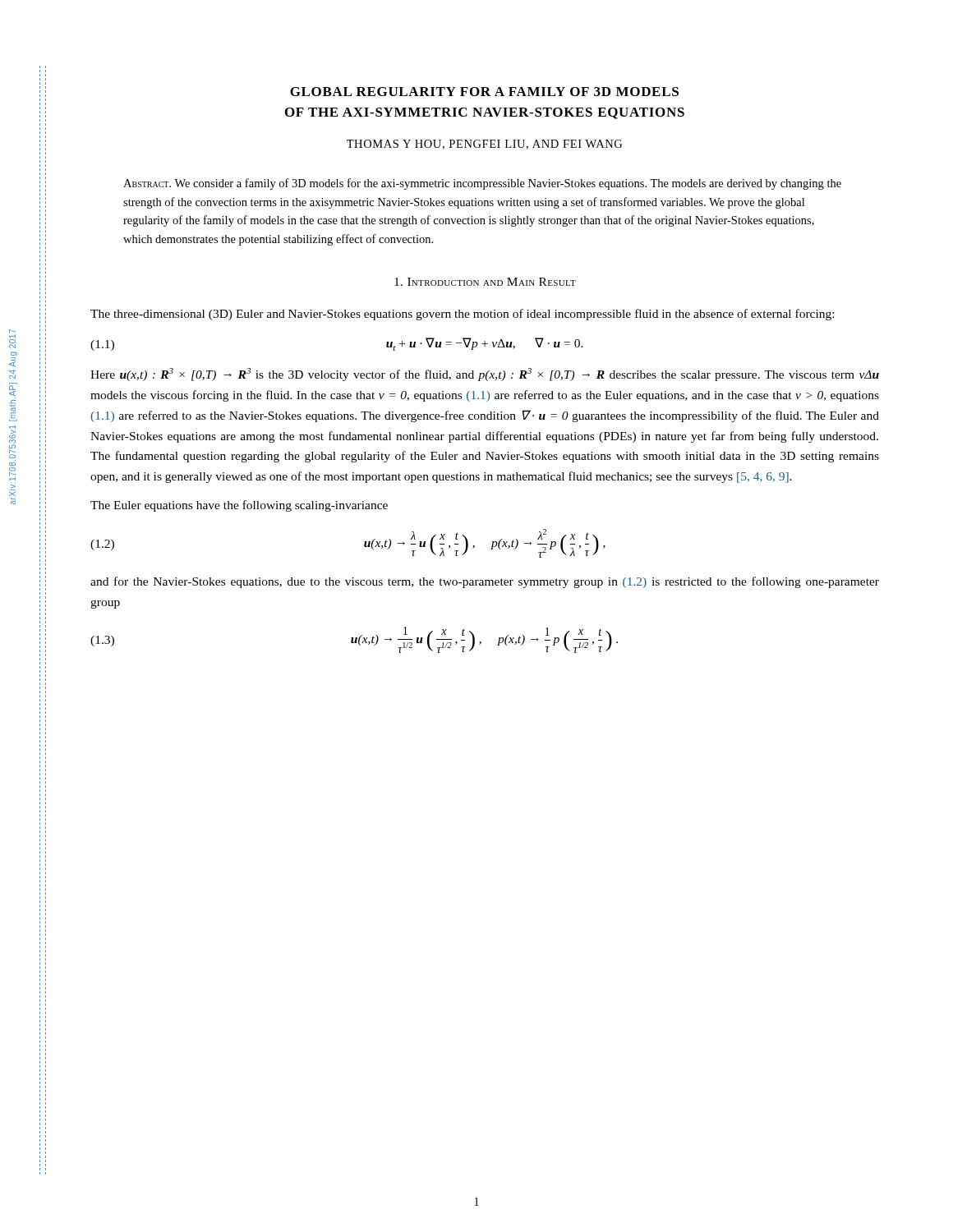Point to the text block starting "(1.2) u(x,t) → λ"
The width and height of the screenshot is (953, 1232).
pyautogui.click(x=456, y=544)
